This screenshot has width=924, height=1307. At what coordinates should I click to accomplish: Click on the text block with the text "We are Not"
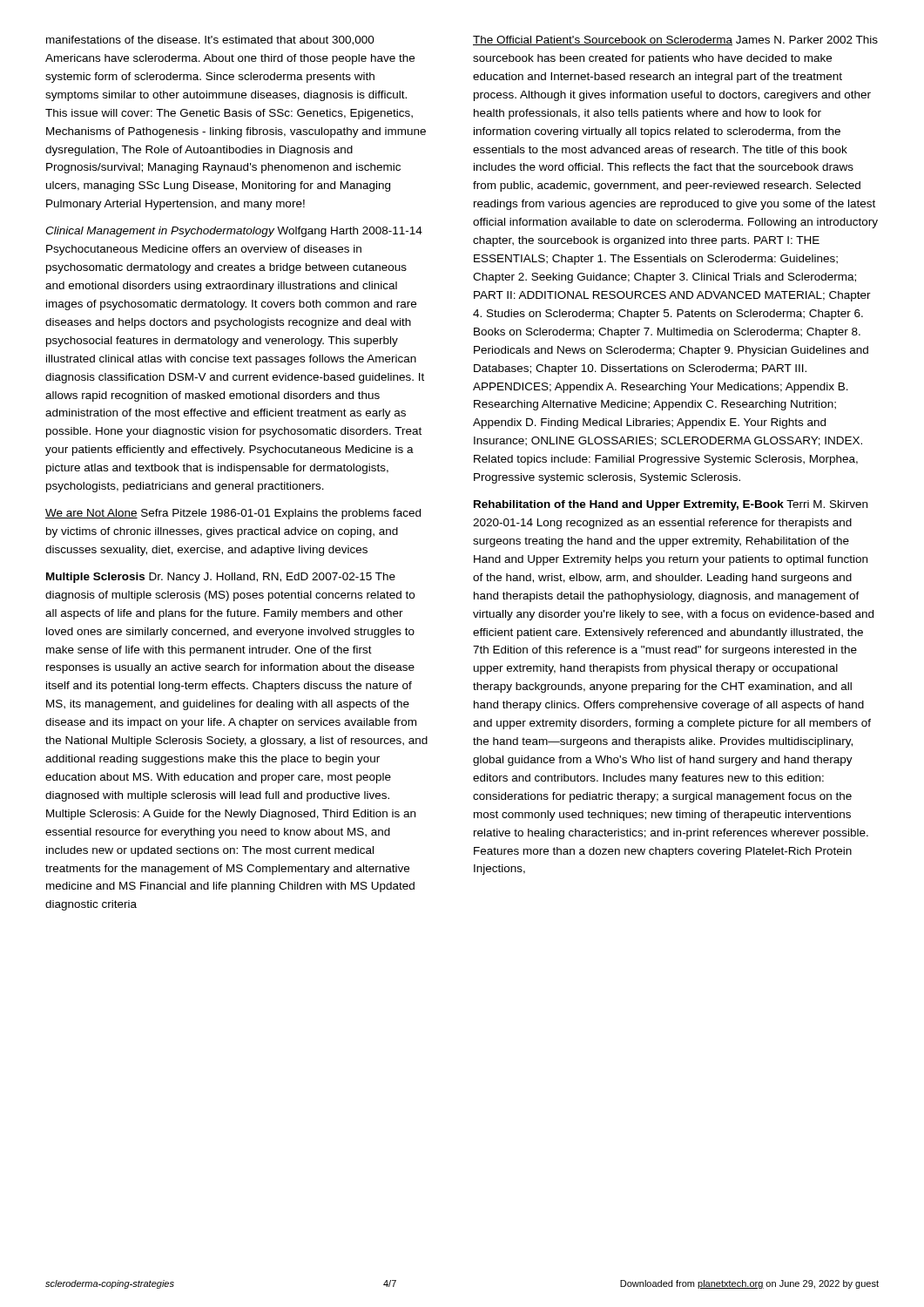[233, 531]
